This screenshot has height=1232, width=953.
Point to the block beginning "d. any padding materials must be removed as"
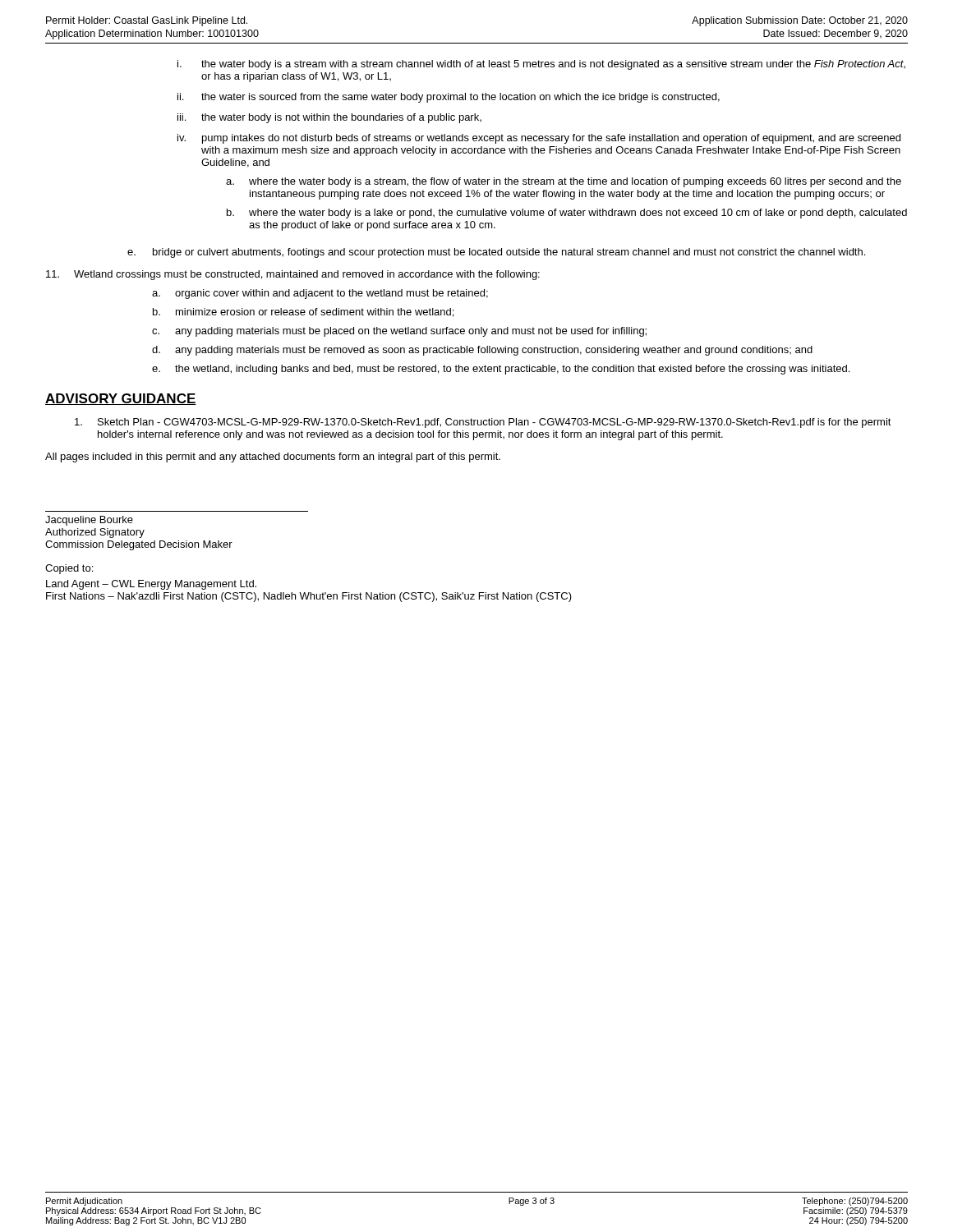pos(482,350)
